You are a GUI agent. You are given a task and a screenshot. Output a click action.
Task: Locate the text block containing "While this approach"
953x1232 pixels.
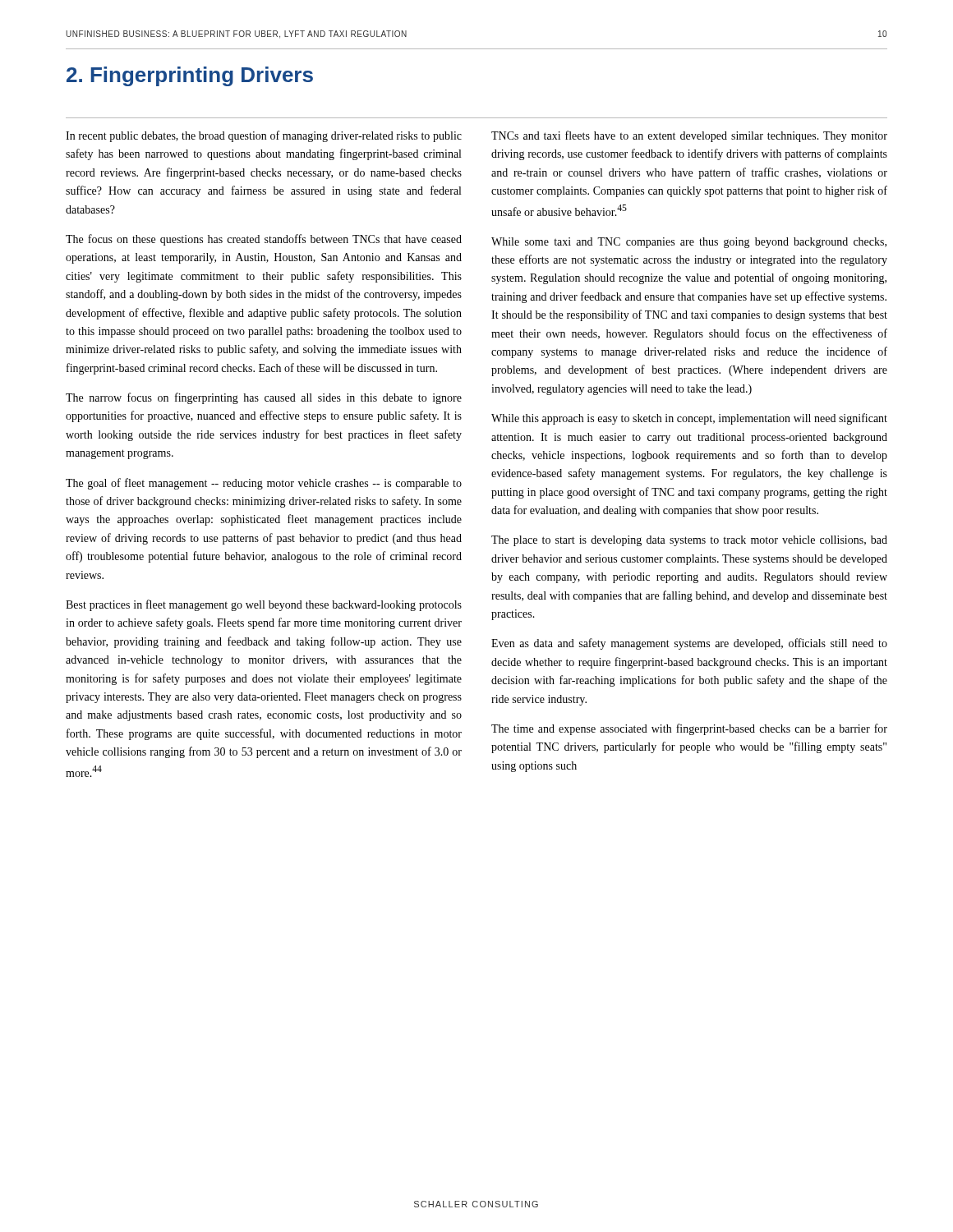[689, 465]
